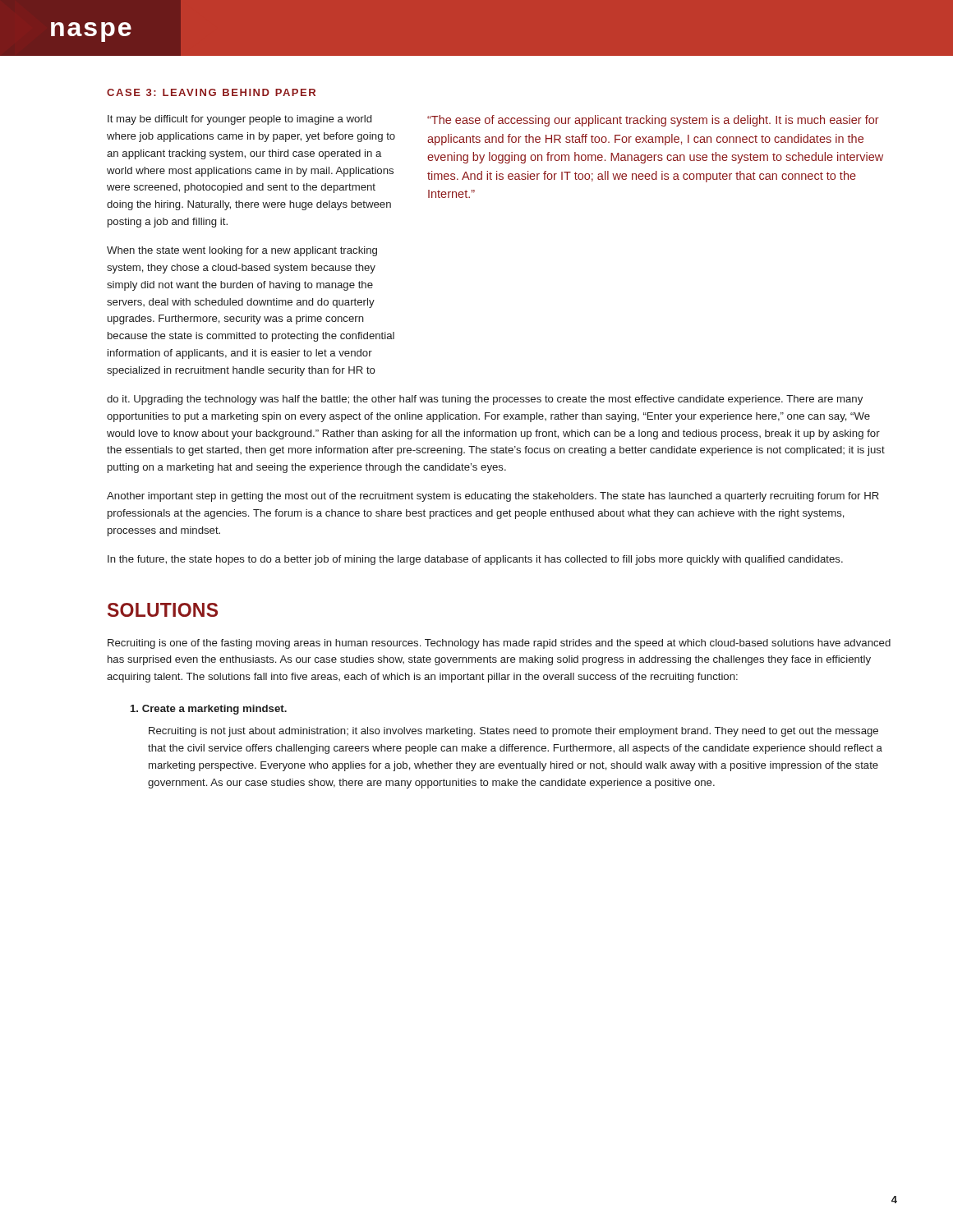Navigate to the text starting "Another important step"
The image size is (953, 1232).
point(493,513)
